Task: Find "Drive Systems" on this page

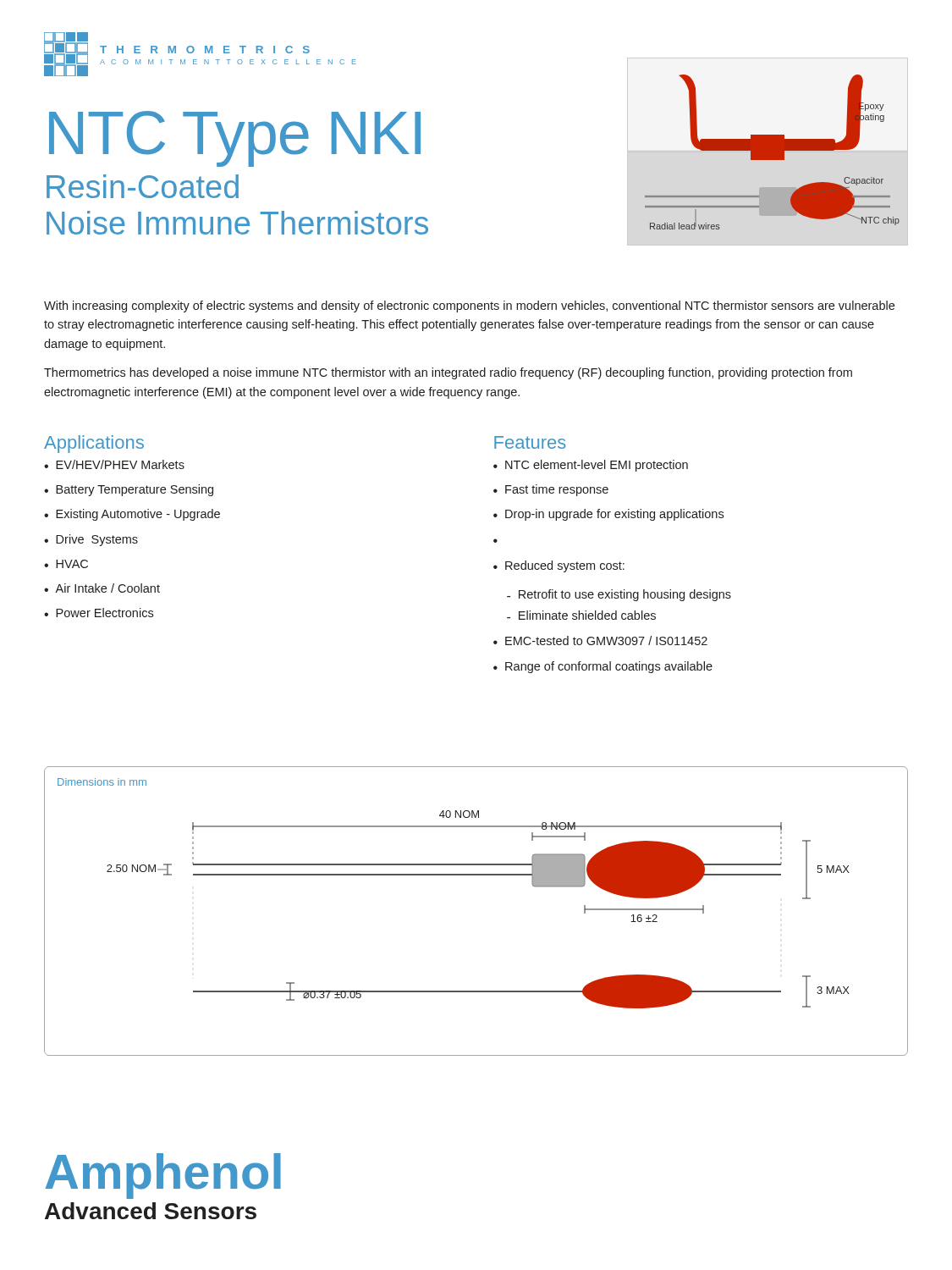Action: (97, 539)
